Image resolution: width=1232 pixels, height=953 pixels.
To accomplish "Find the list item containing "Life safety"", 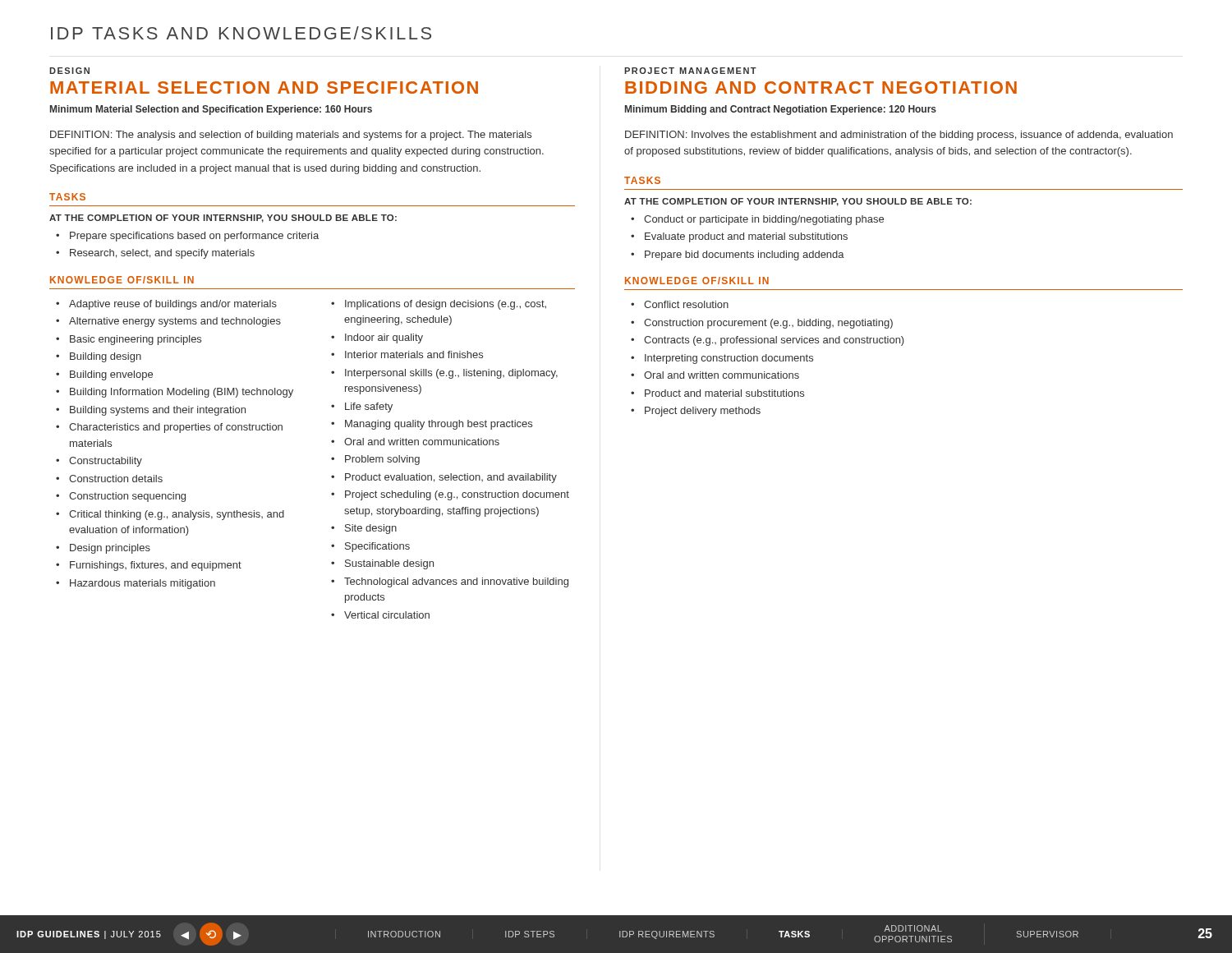I will (368, 406).
